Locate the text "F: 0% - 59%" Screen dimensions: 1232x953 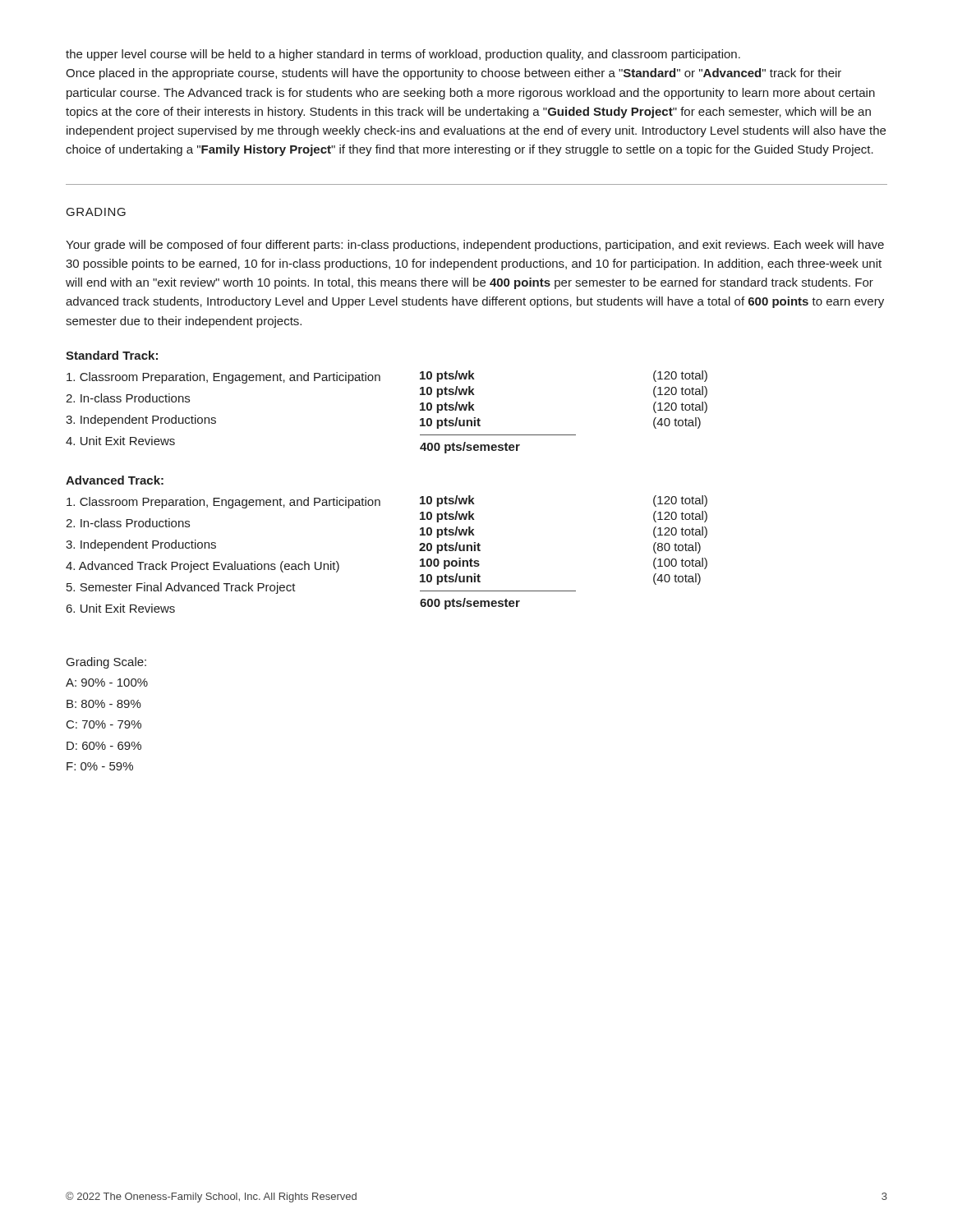click(x=100, y=766)
